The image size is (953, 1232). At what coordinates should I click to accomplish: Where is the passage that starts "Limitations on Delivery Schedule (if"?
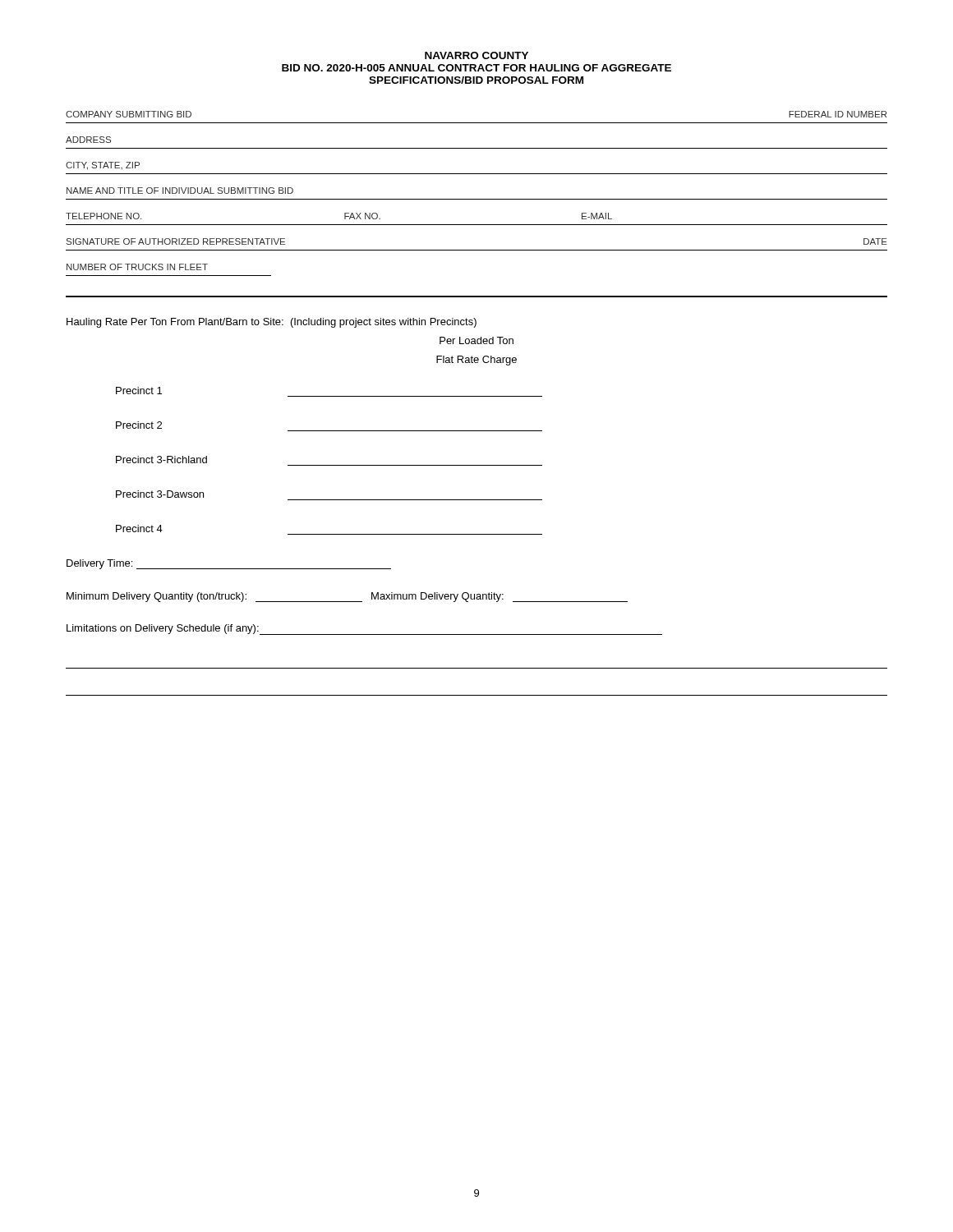pos(364,628)
